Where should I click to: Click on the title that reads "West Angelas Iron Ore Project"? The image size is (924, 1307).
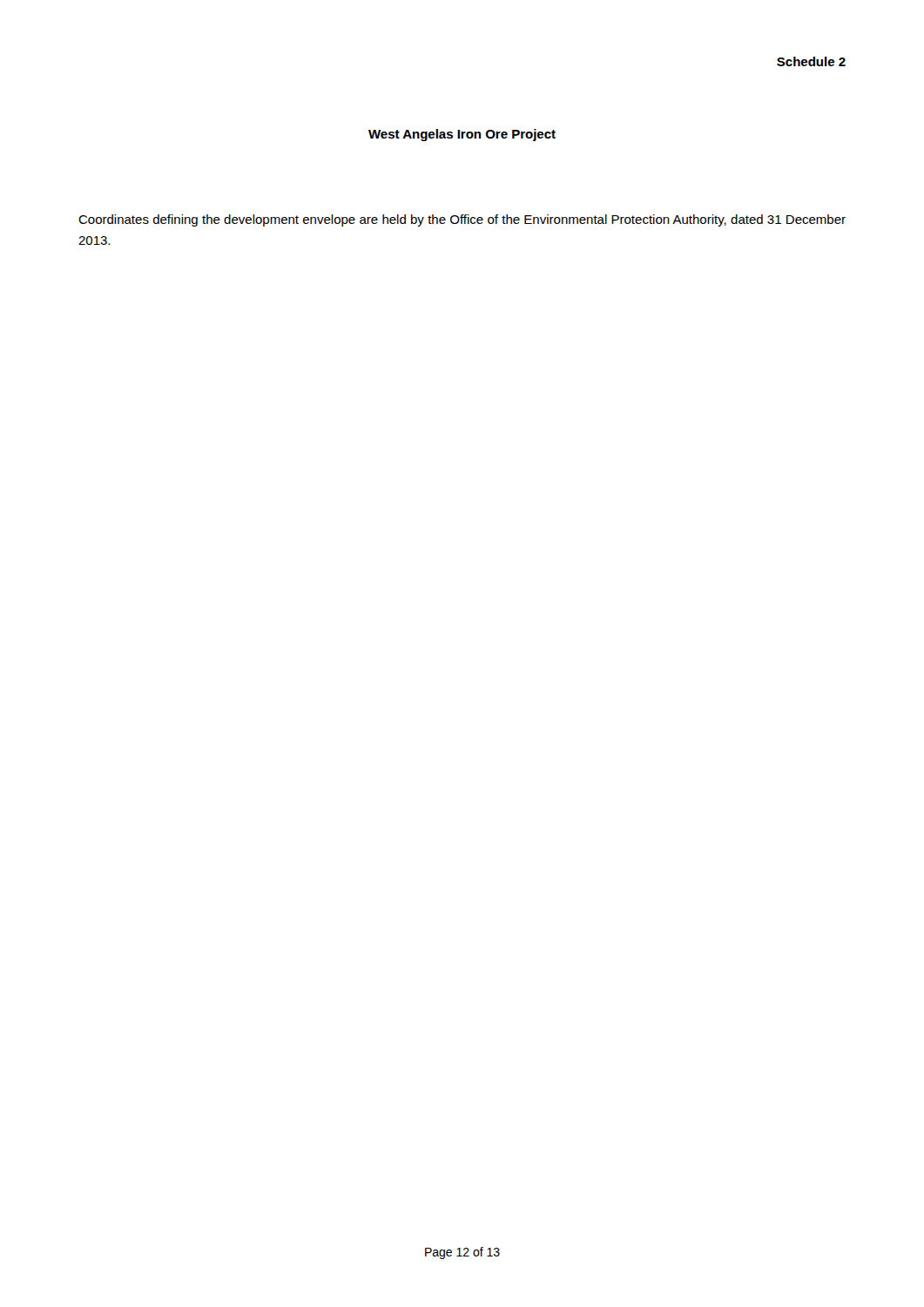[462, 134]
